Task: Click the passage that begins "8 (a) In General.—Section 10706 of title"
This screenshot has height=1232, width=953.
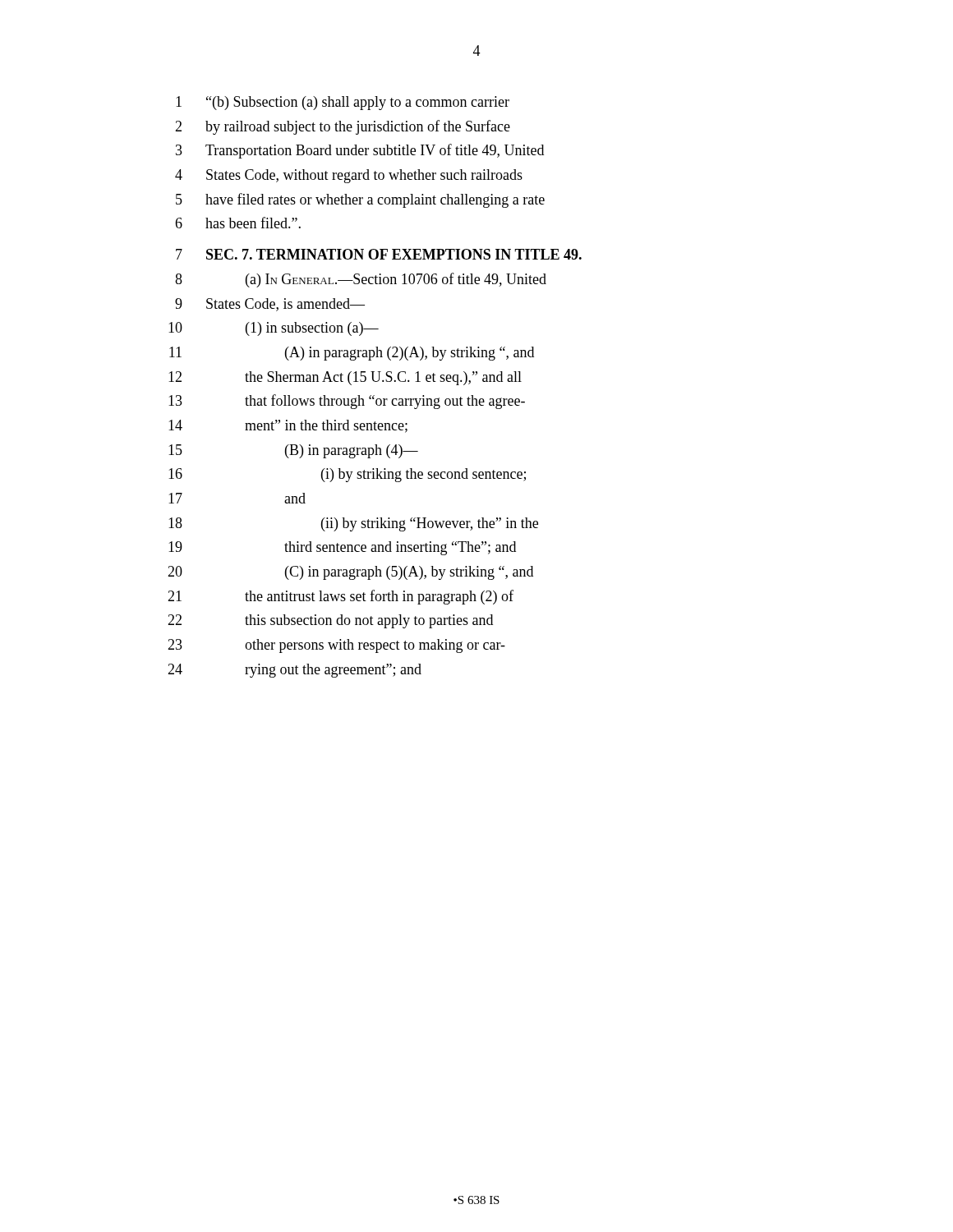Action: (493, 280)
